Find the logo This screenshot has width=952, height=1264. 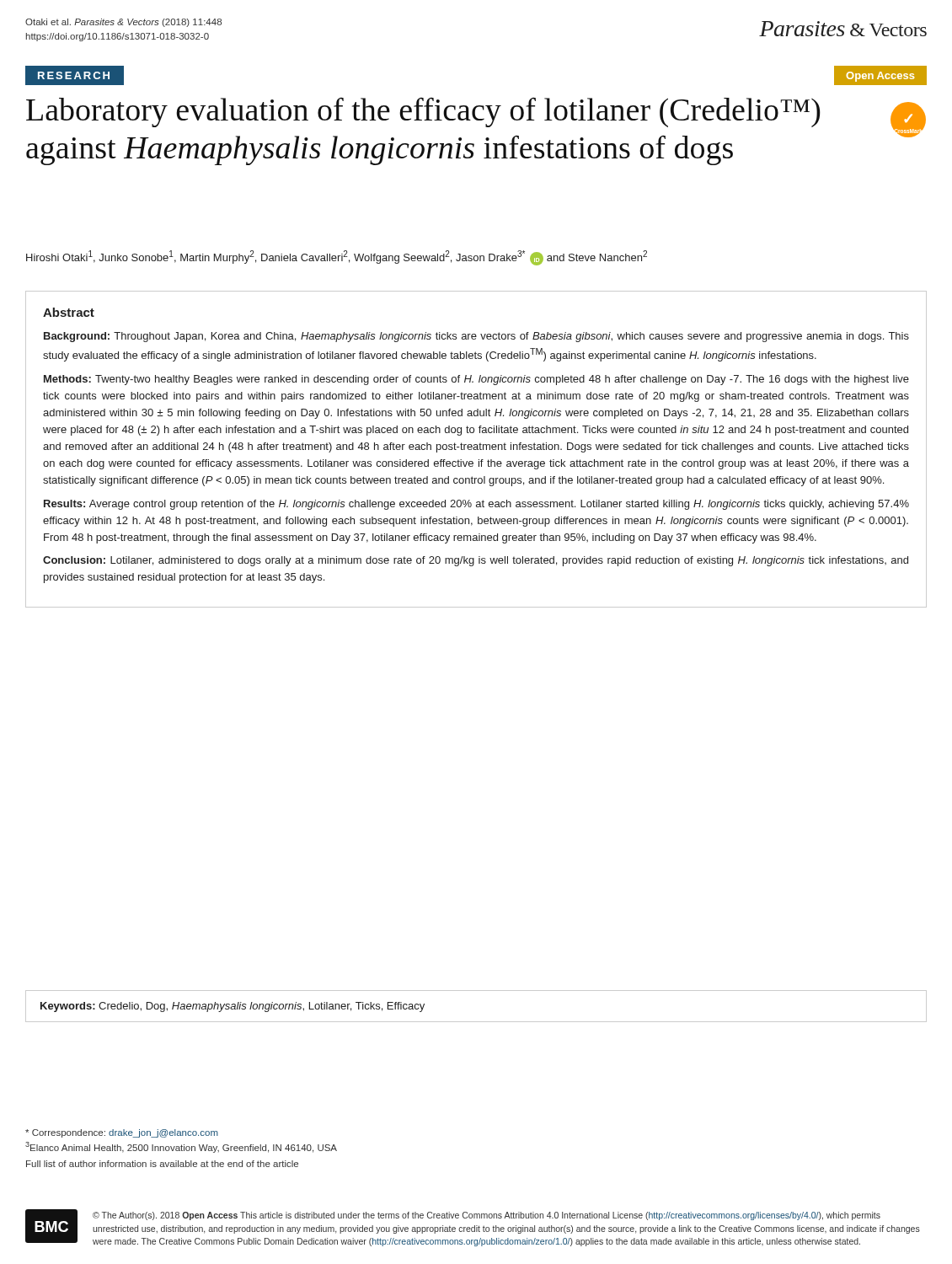[908, 120]
